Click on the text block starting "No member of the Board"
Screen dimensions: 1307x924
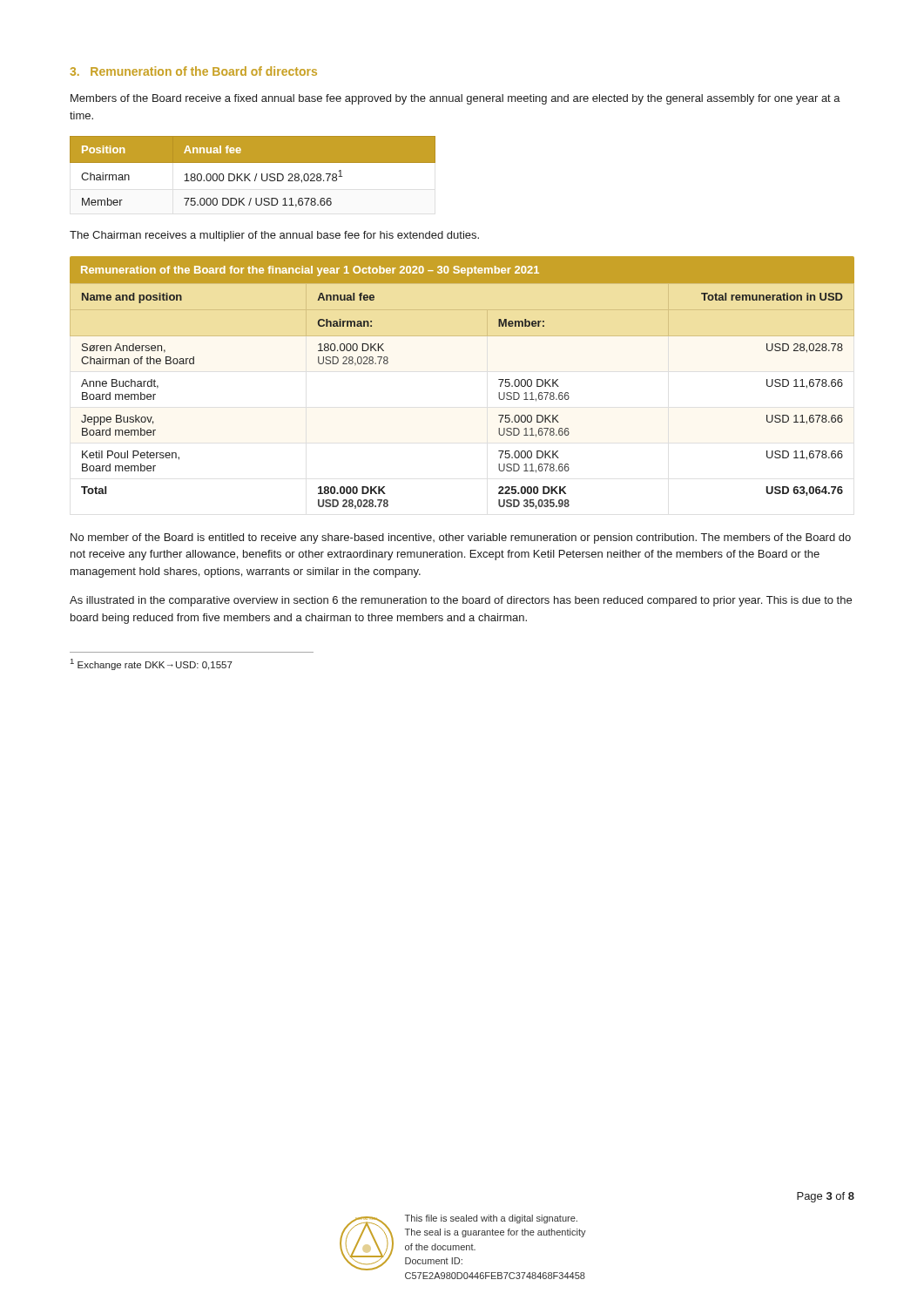[462, 554]
